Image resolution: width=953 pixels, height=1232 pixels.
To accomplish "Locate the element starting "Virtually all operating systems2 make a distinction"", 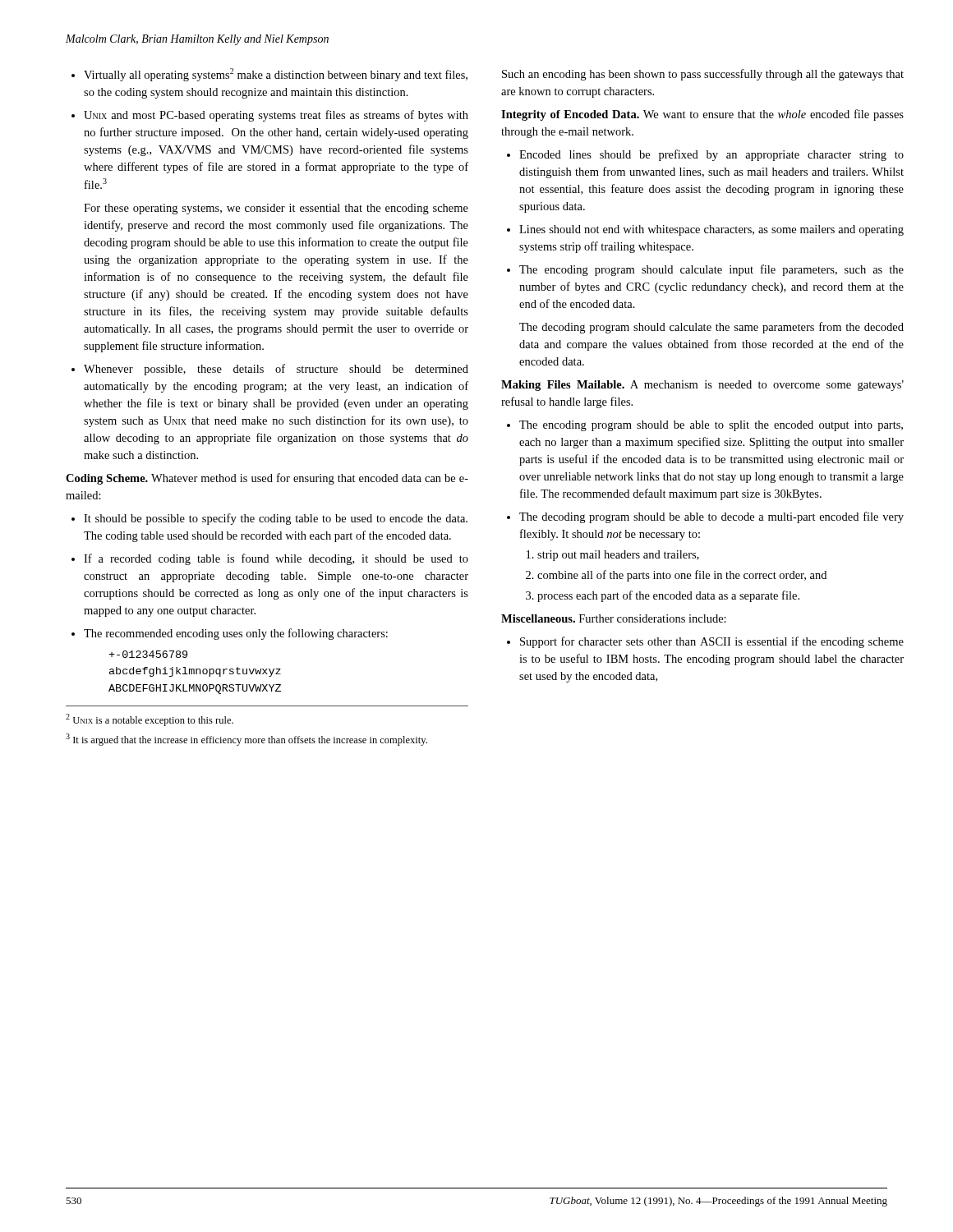I will coord(267,130).
